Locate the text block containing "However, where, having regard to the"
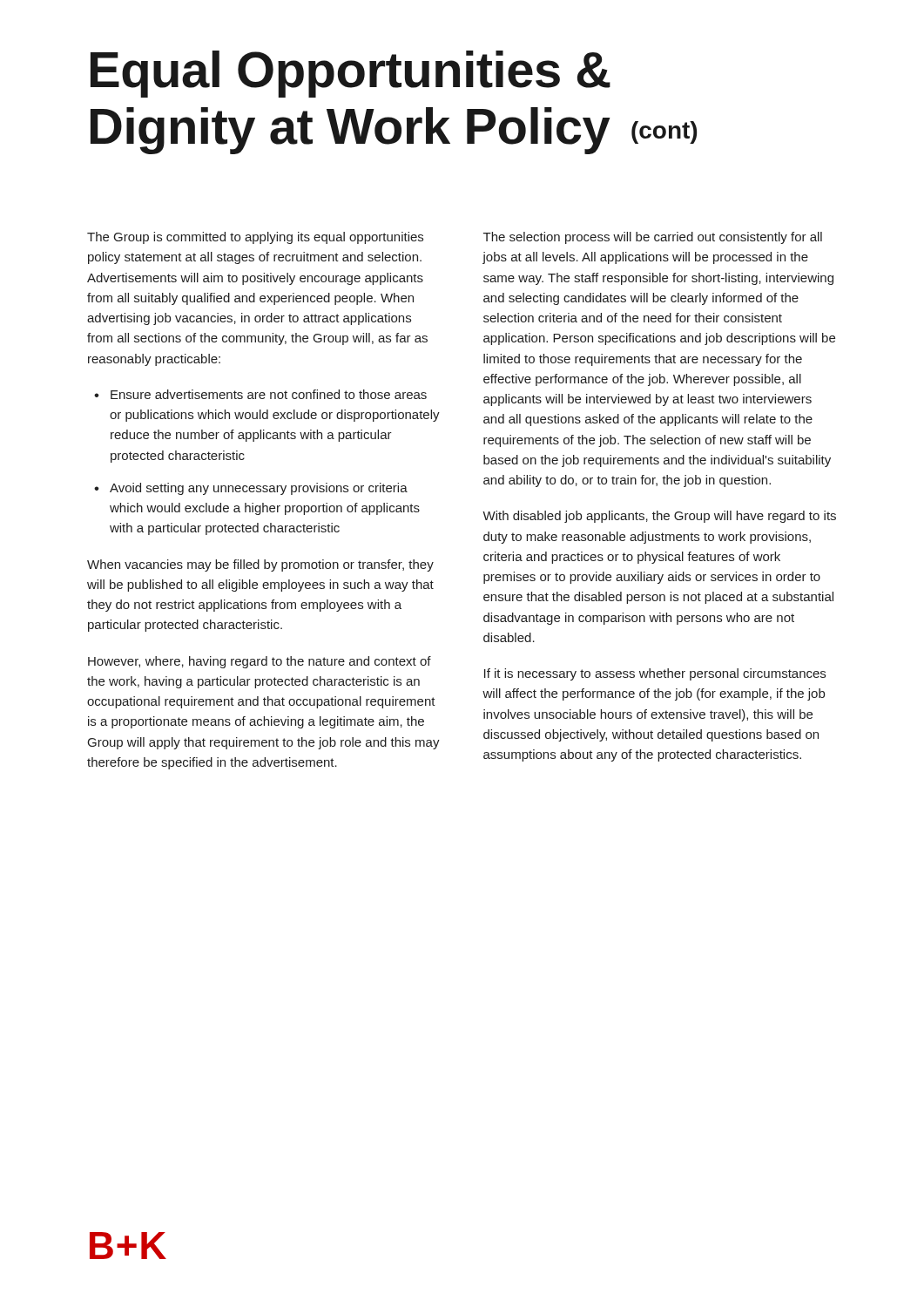The image size is (924, 1307). click(263, 711)
